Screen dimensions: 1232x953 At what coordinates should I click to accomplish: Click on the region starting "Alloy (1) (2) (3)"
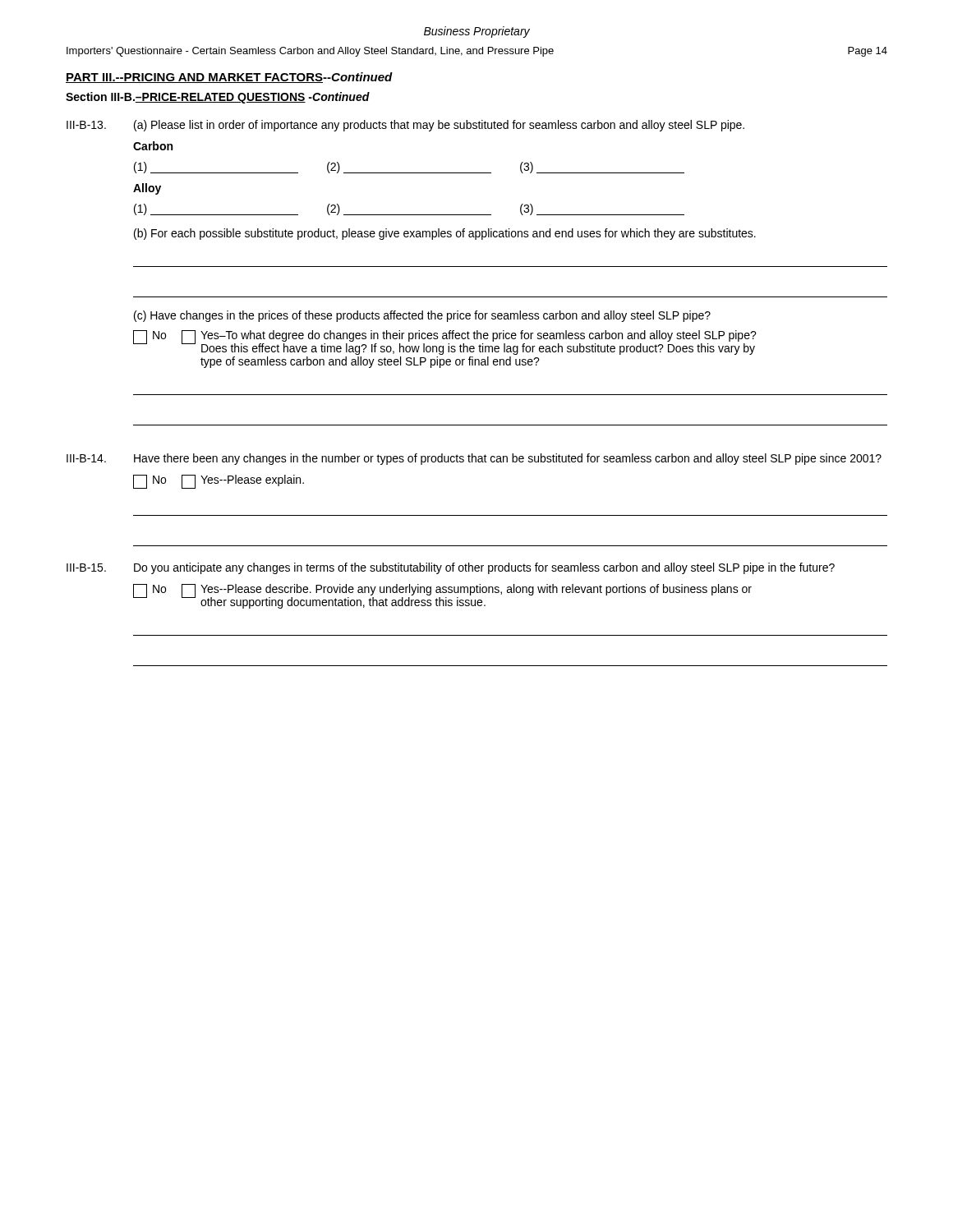click(147, 189)
